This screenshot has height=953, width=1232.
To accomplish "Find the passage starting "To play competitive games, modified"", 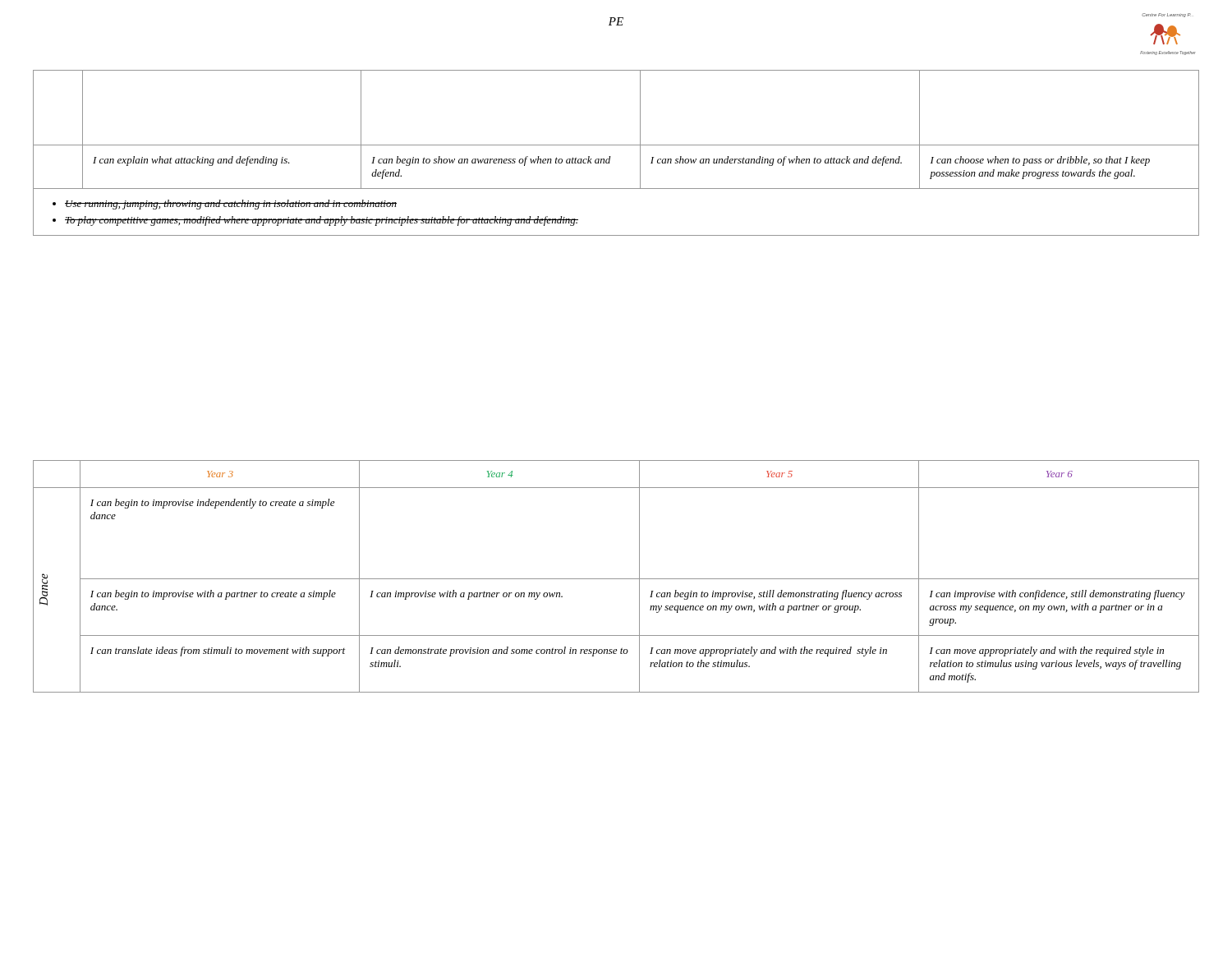I will (x=322, y=220).
